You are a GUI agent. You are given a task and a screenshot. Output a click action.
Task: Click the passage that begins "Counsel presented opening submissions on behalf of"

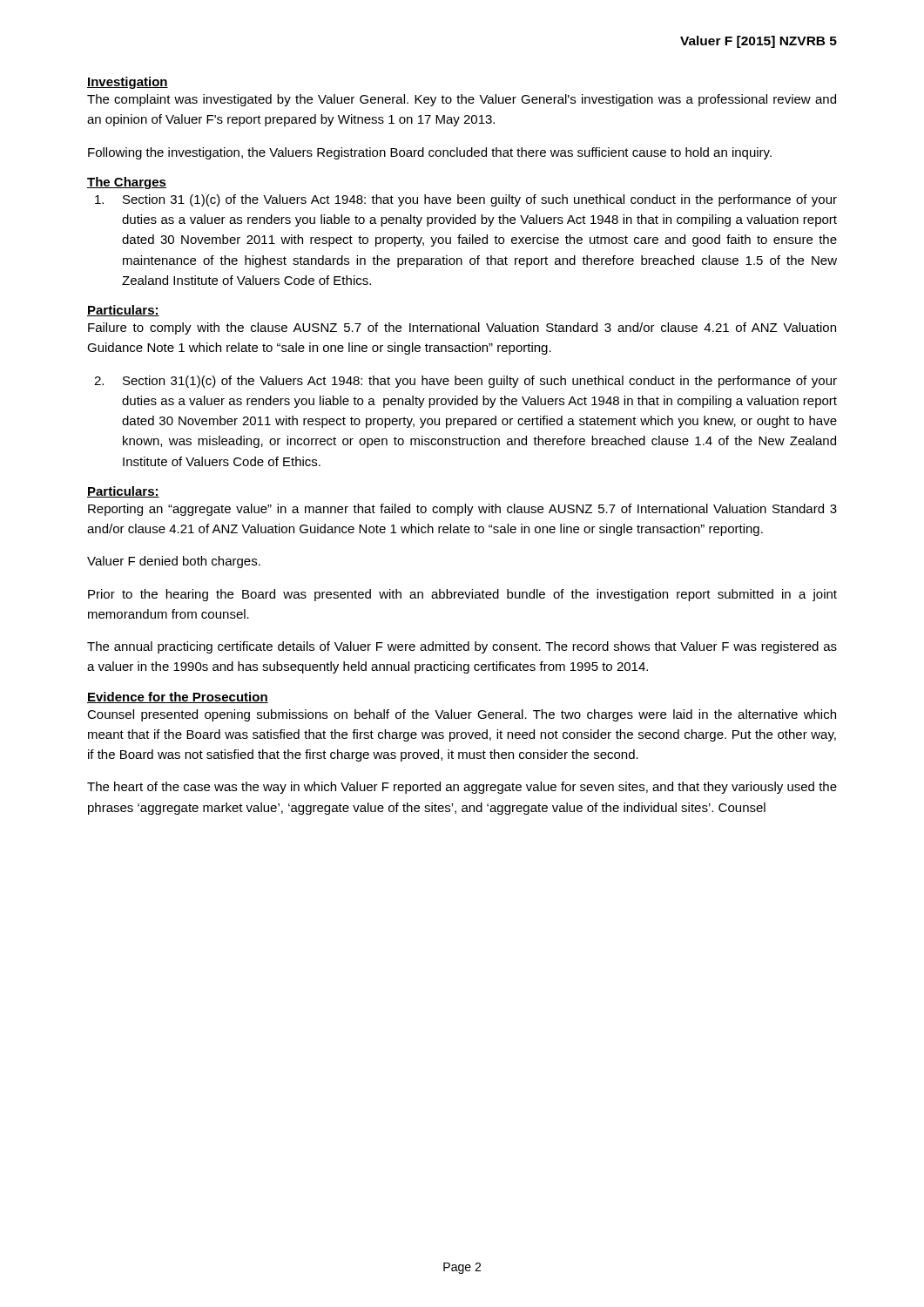(462, 734)
